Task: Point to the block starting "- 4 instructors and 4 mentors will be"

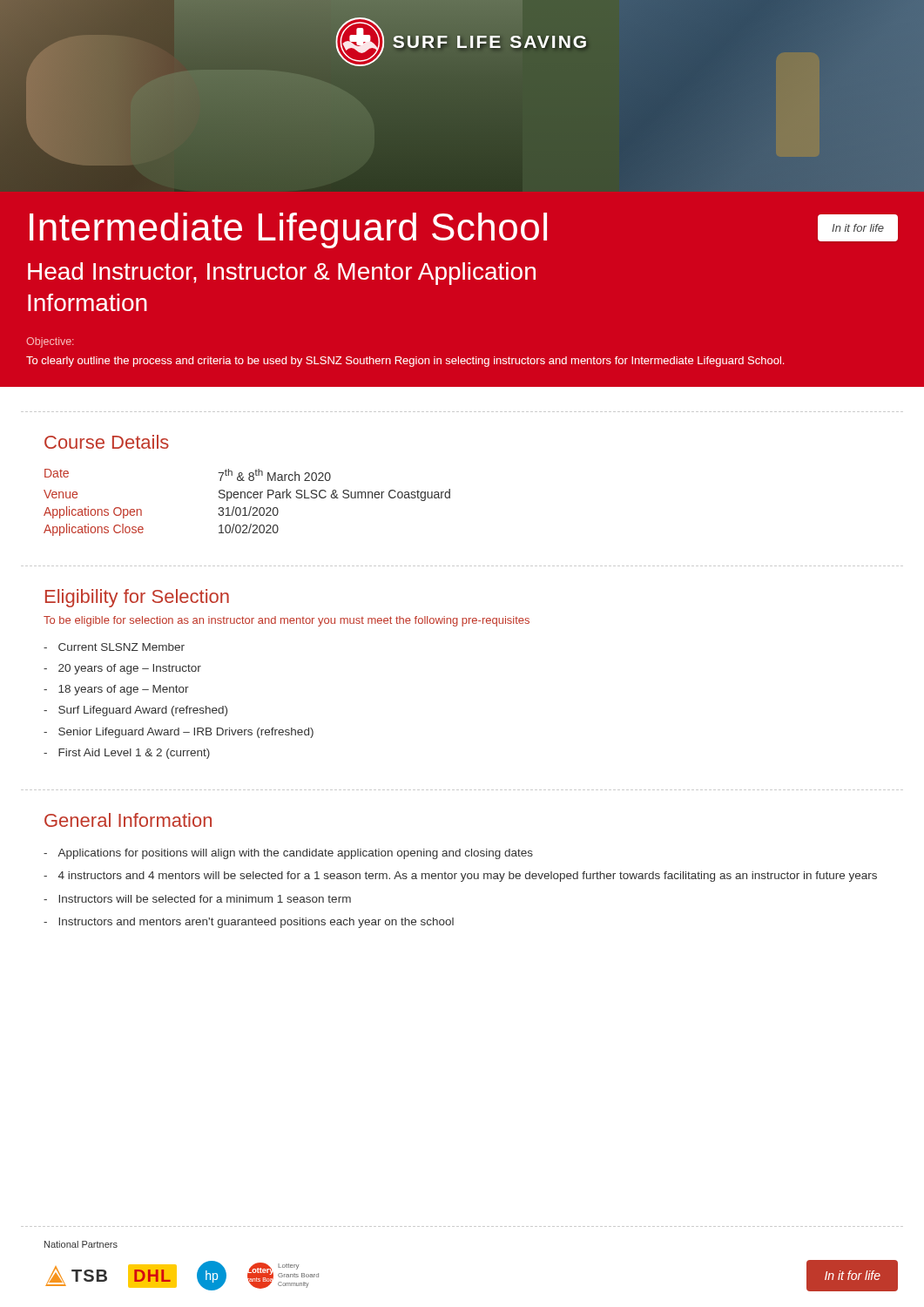Action: coord(460,876)
